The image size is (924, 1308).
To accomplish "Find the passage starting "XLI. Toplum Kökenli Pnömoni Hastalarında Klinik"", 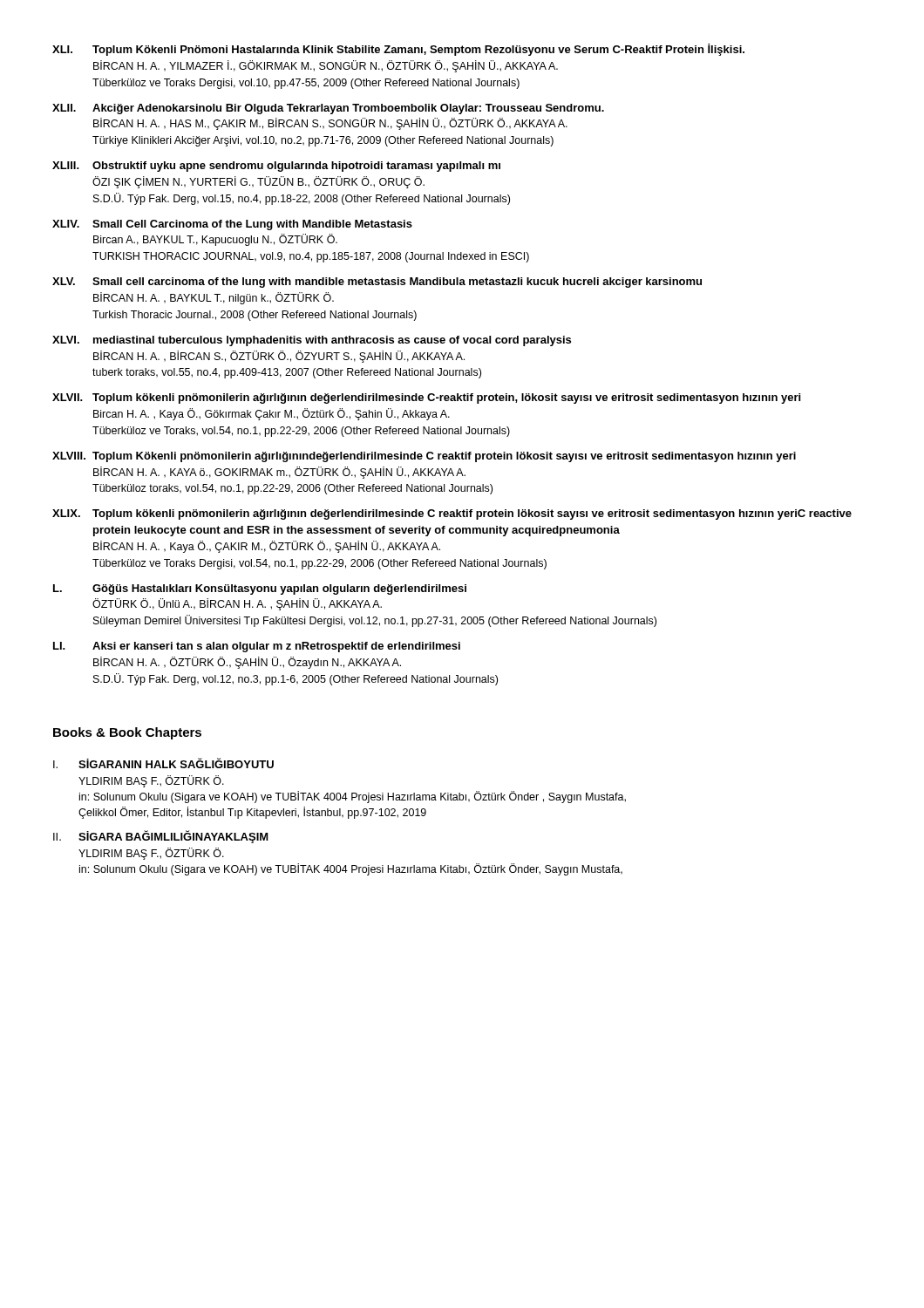I will (x=462, y=67).
